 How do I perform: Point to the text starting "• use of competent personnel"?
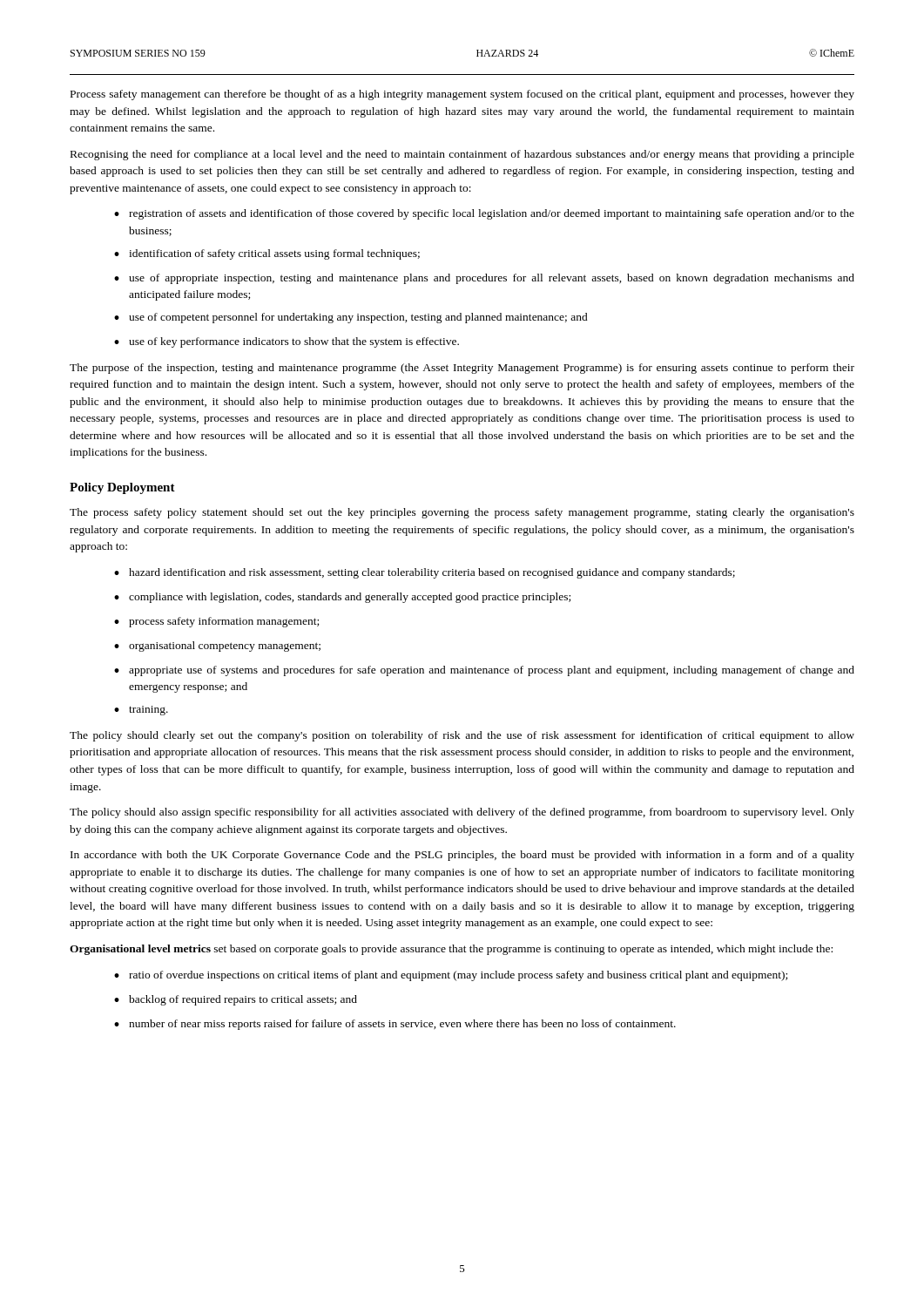click(x=479, y=318)
